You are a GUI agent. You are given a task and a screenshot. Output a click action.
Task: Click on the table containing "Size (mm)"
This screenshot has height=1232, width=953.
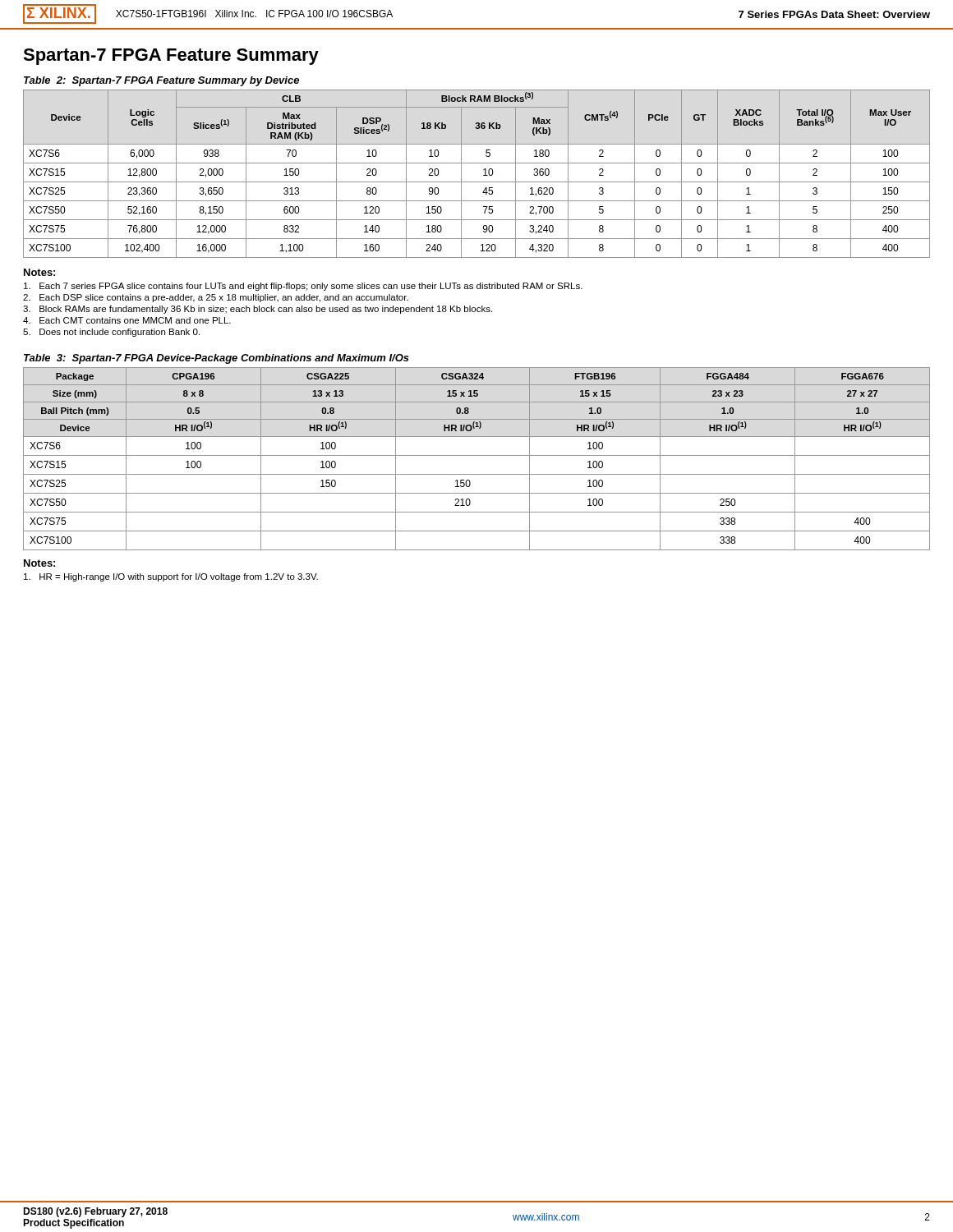pos(476,459)
